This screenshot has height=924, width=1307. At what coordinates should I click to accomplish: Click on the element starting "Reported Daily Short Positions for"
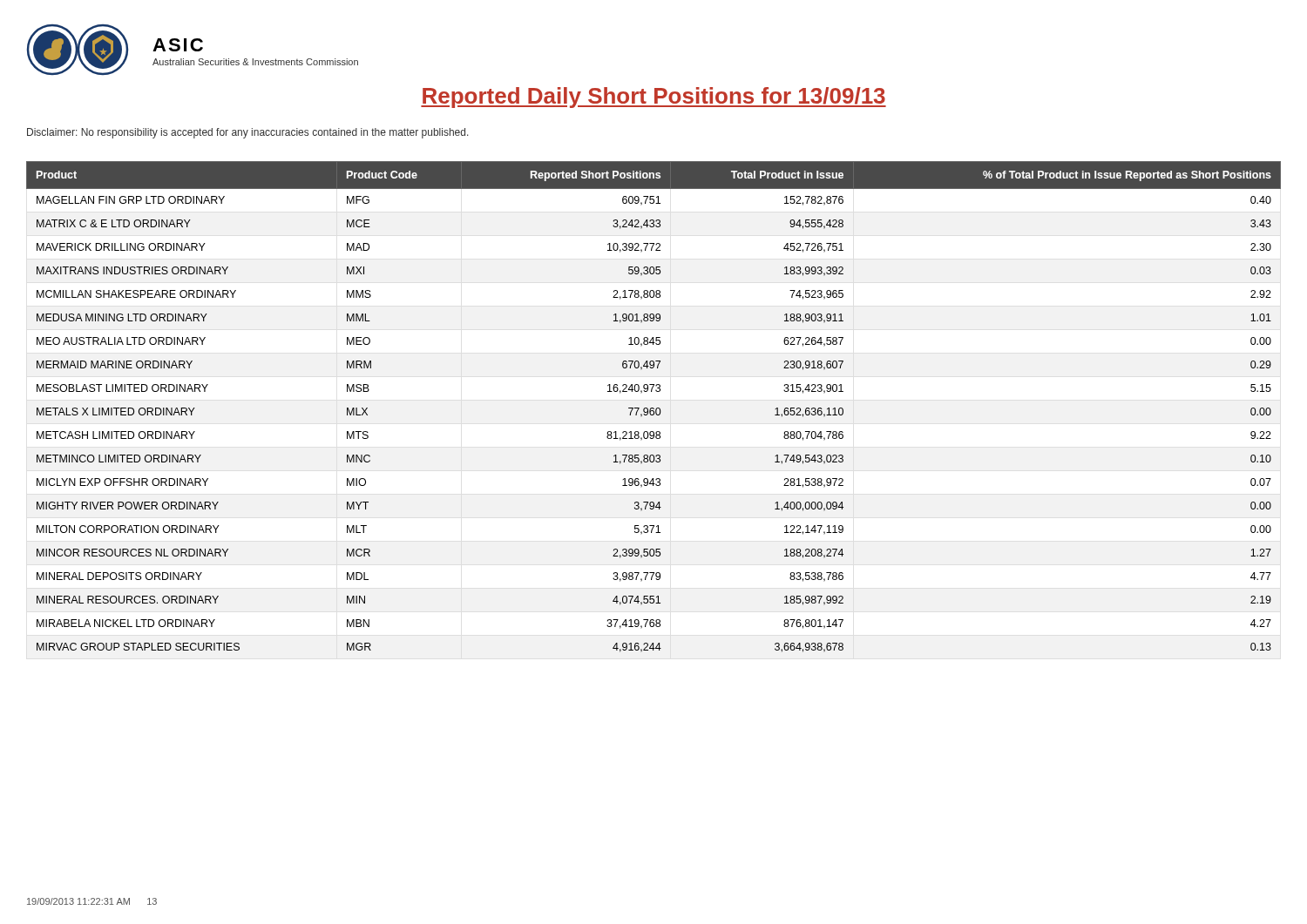click(x=654, y=96)
